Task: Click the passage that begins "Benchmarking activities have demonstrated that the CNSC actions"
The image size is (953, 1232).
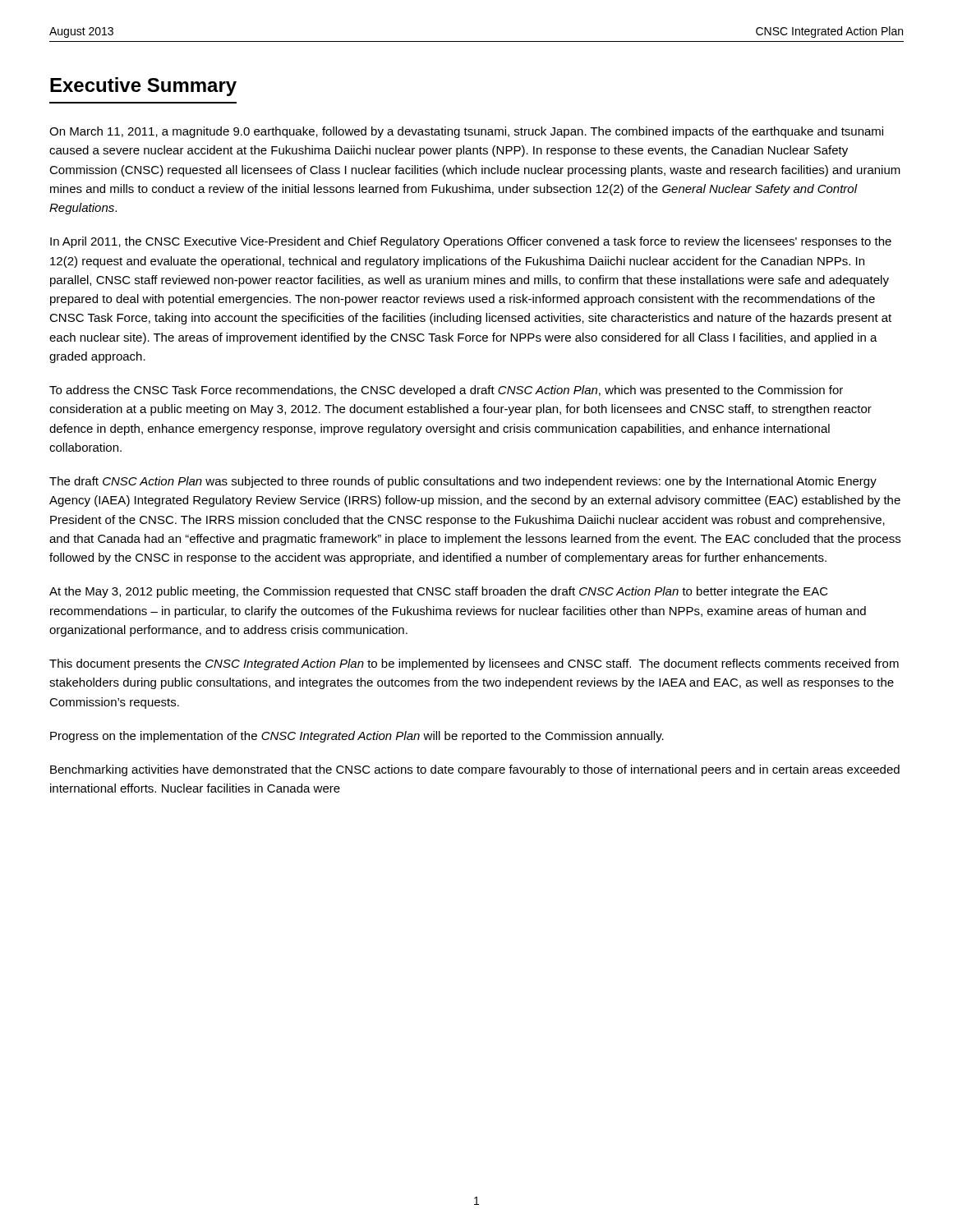Action: coord(475,779)
